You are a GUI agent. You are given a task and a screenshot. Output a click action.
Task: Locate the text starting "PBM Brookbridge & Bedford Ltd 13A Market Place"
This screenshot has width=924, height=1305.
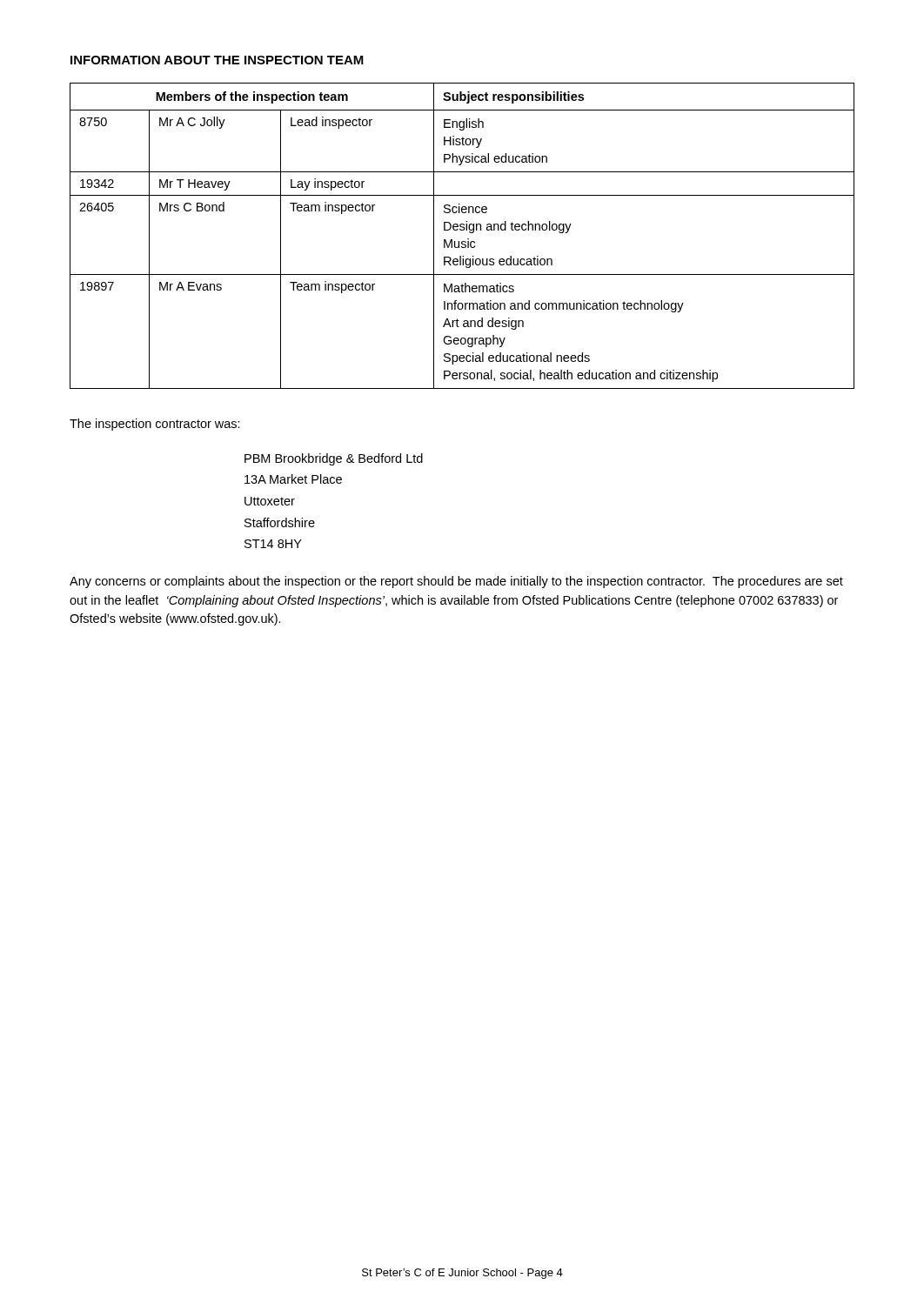click(x=334, y=459)
